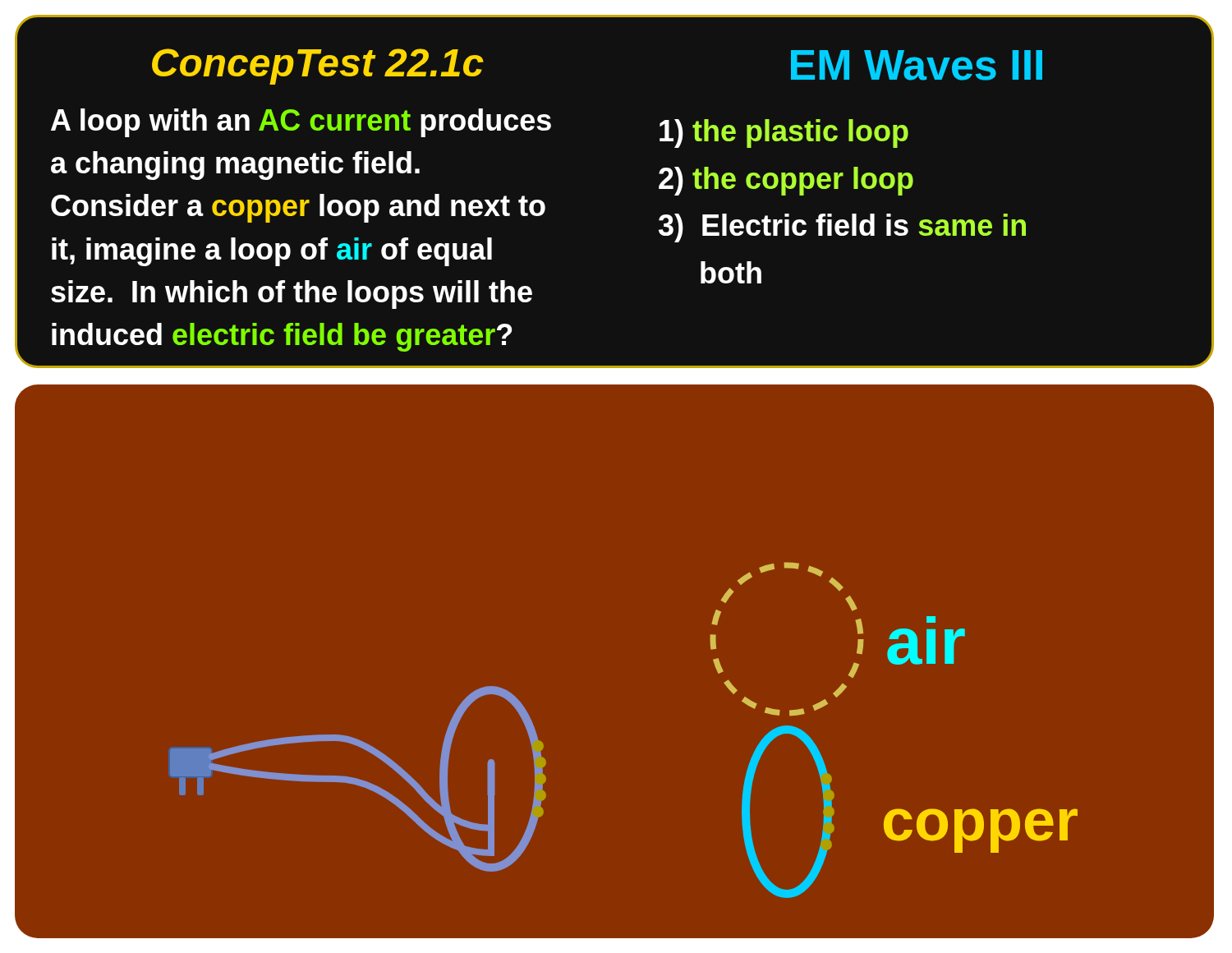Find the title that says "ConcepTest 22.1c"
Screen dimensions: 953x1232
pos(317,63)
